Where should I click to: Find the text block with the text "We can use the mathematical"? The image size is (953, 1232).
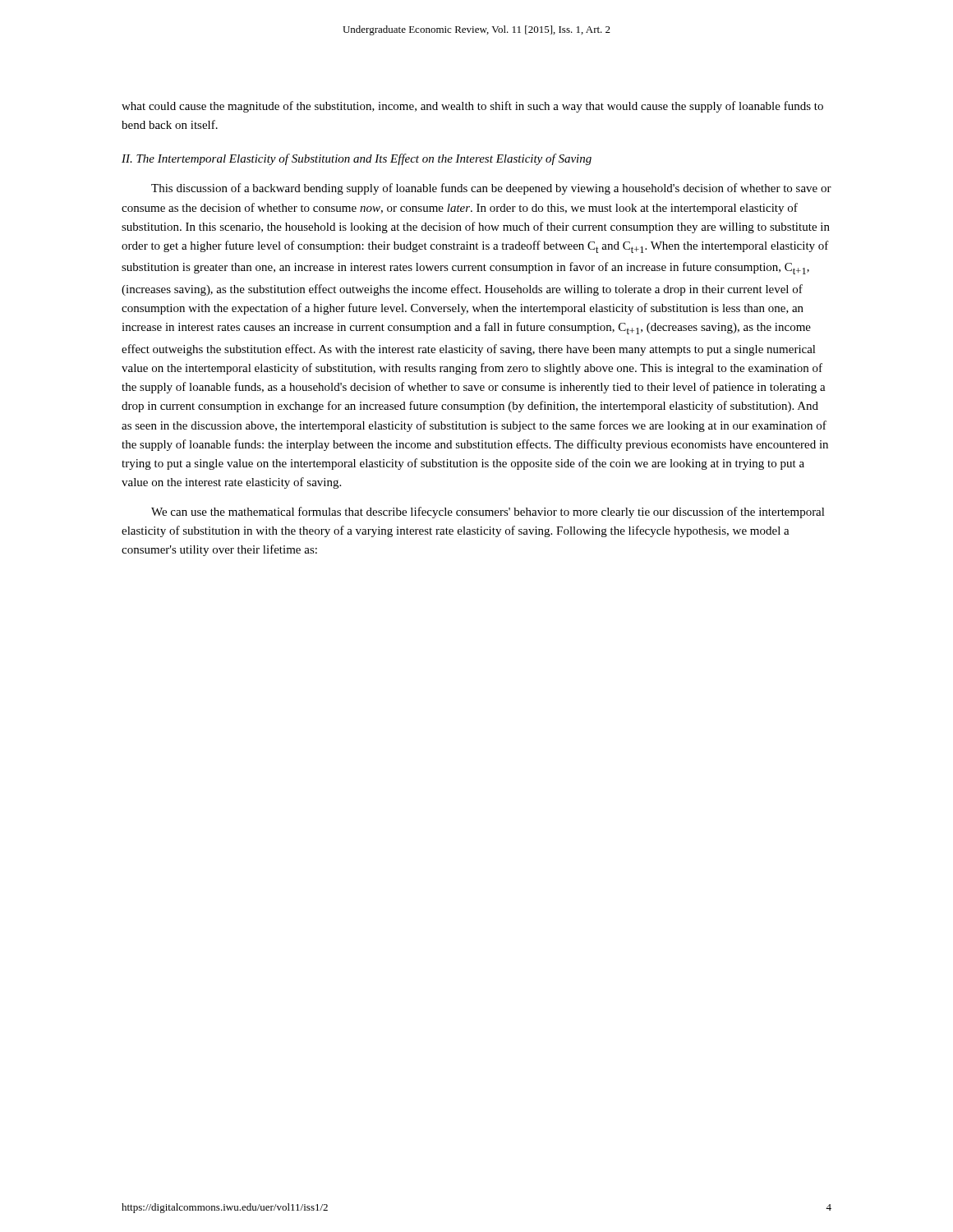476,531
